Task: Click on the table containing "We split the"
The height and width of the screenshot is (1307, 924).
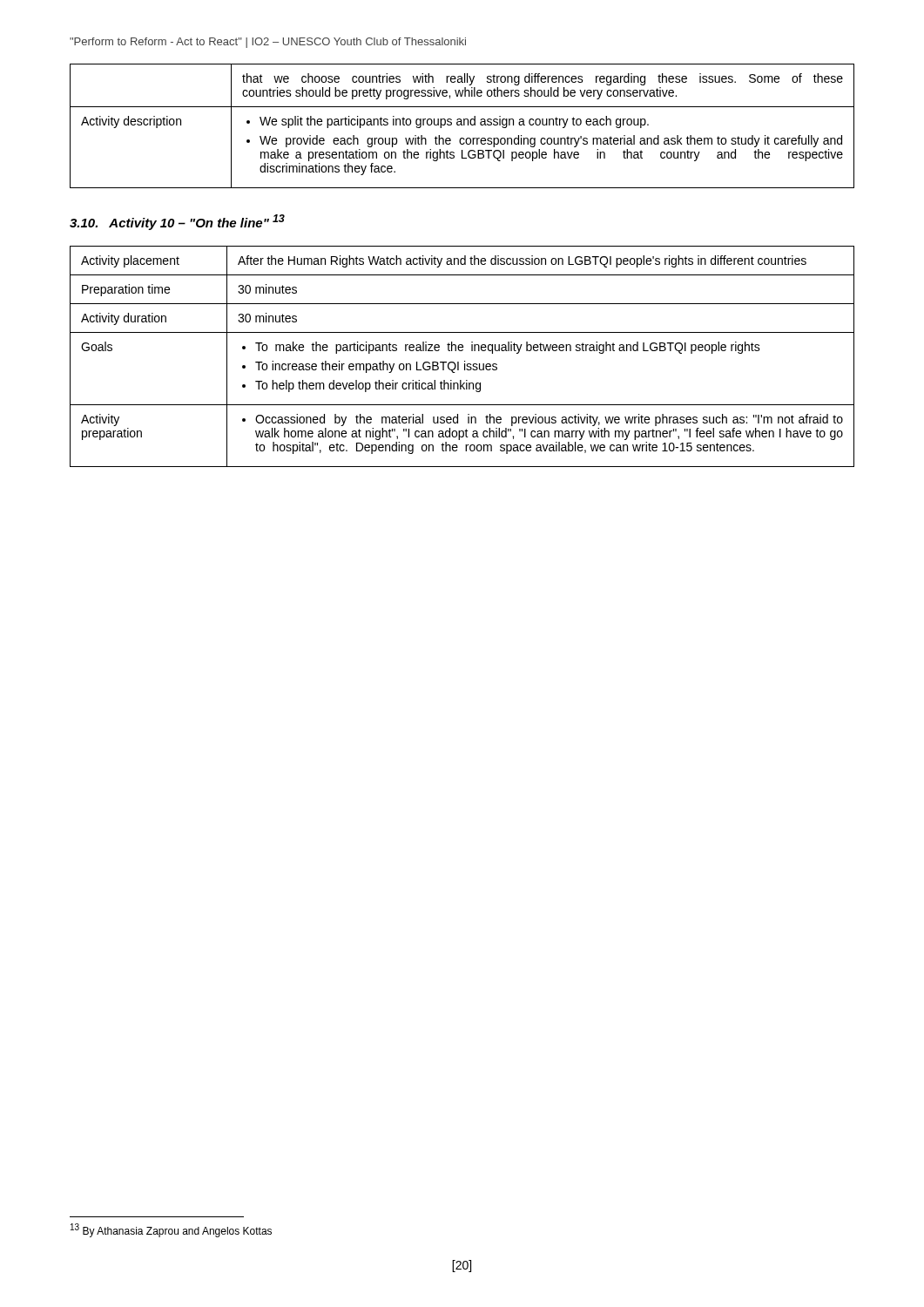Action: click(462, 126)
